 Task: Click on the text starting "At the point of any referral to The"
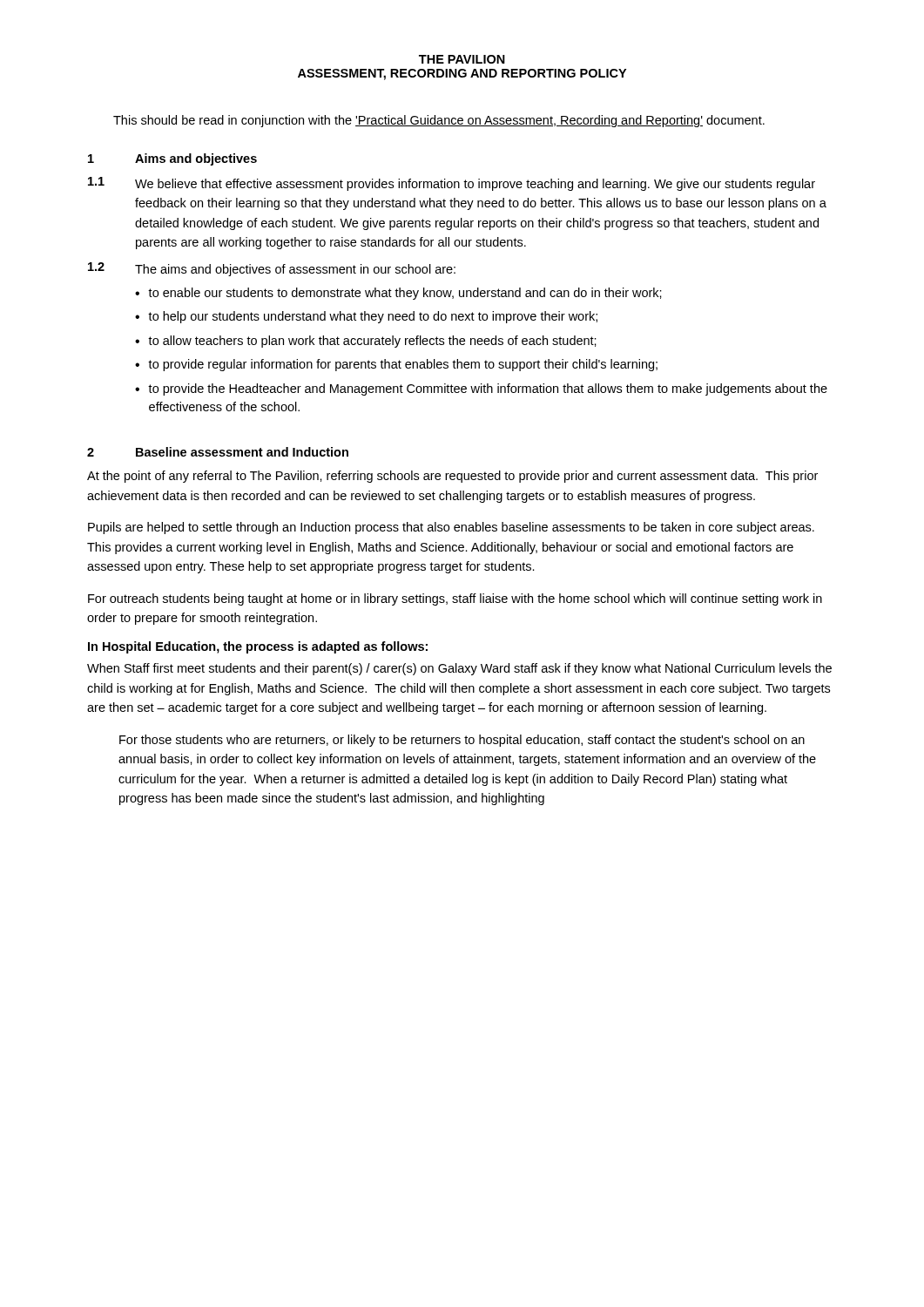(x=453, y=486)
